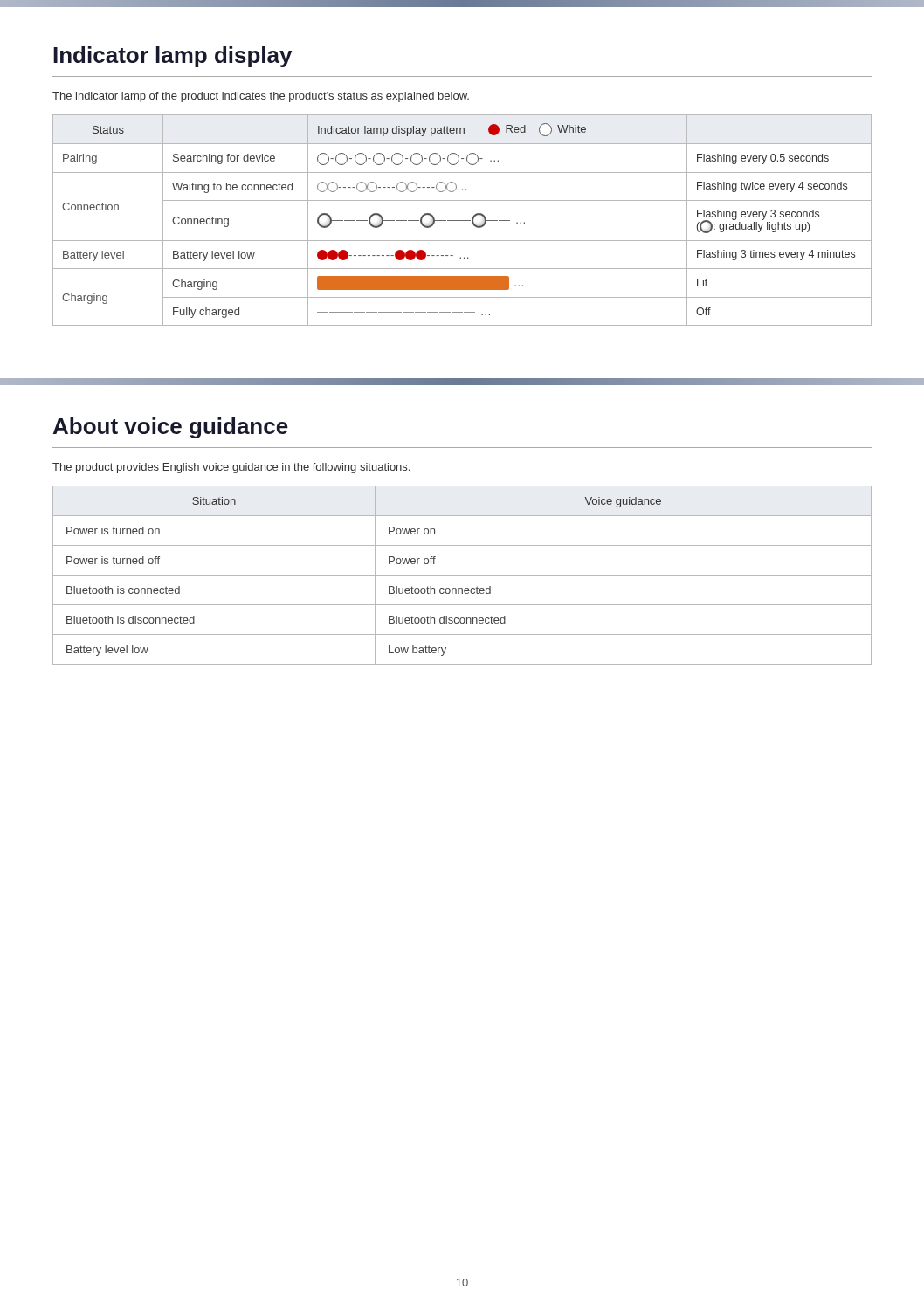924x1310 pixels.
Task: Locate the table with the text "Bluetooth disconnected"
Action: pos(462,575)
